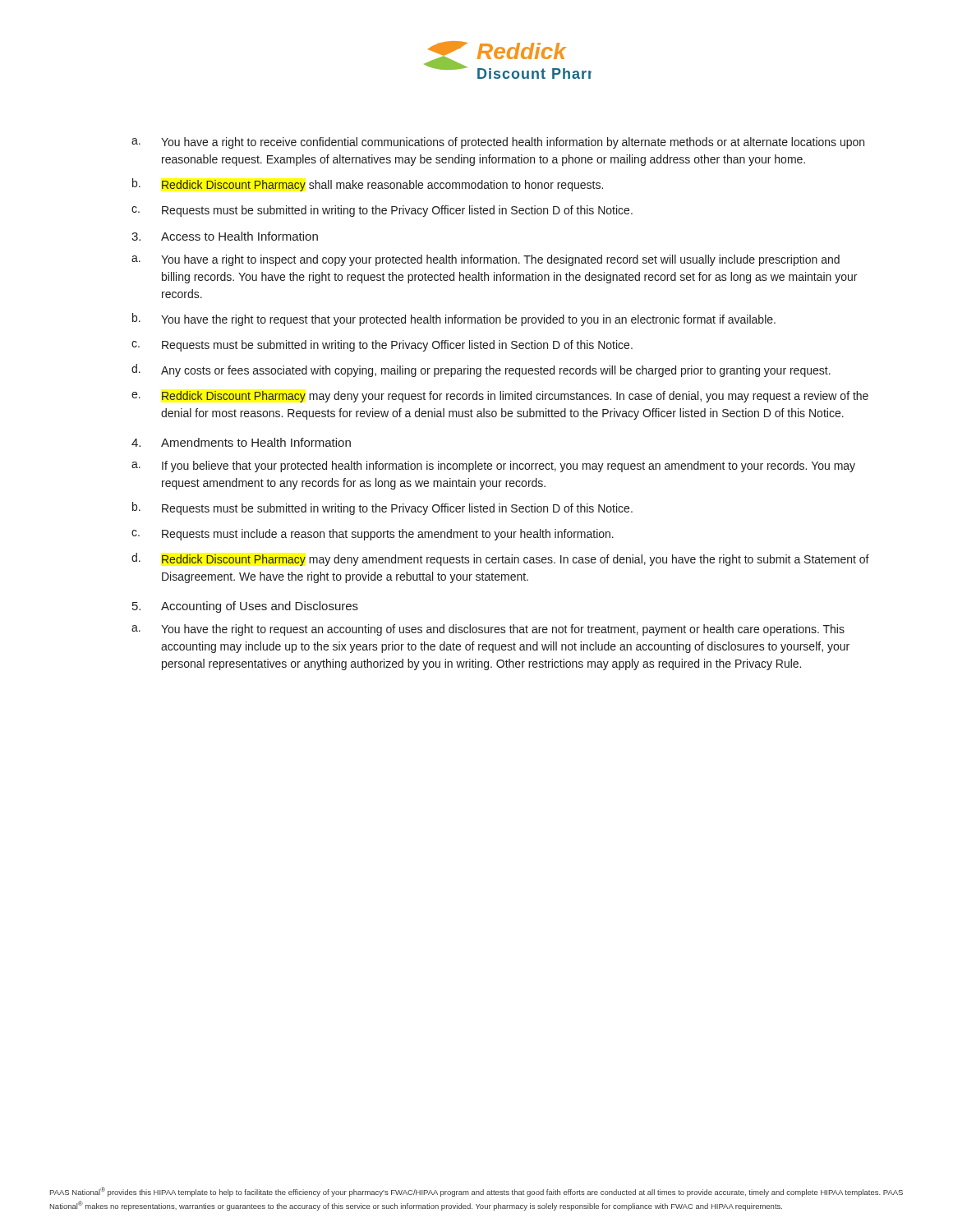The height and width of the screenshot is (1232, 953).
Task: Select the block starting "e. Reddick Discount Pharmacy"
Action: pos(501,405)
